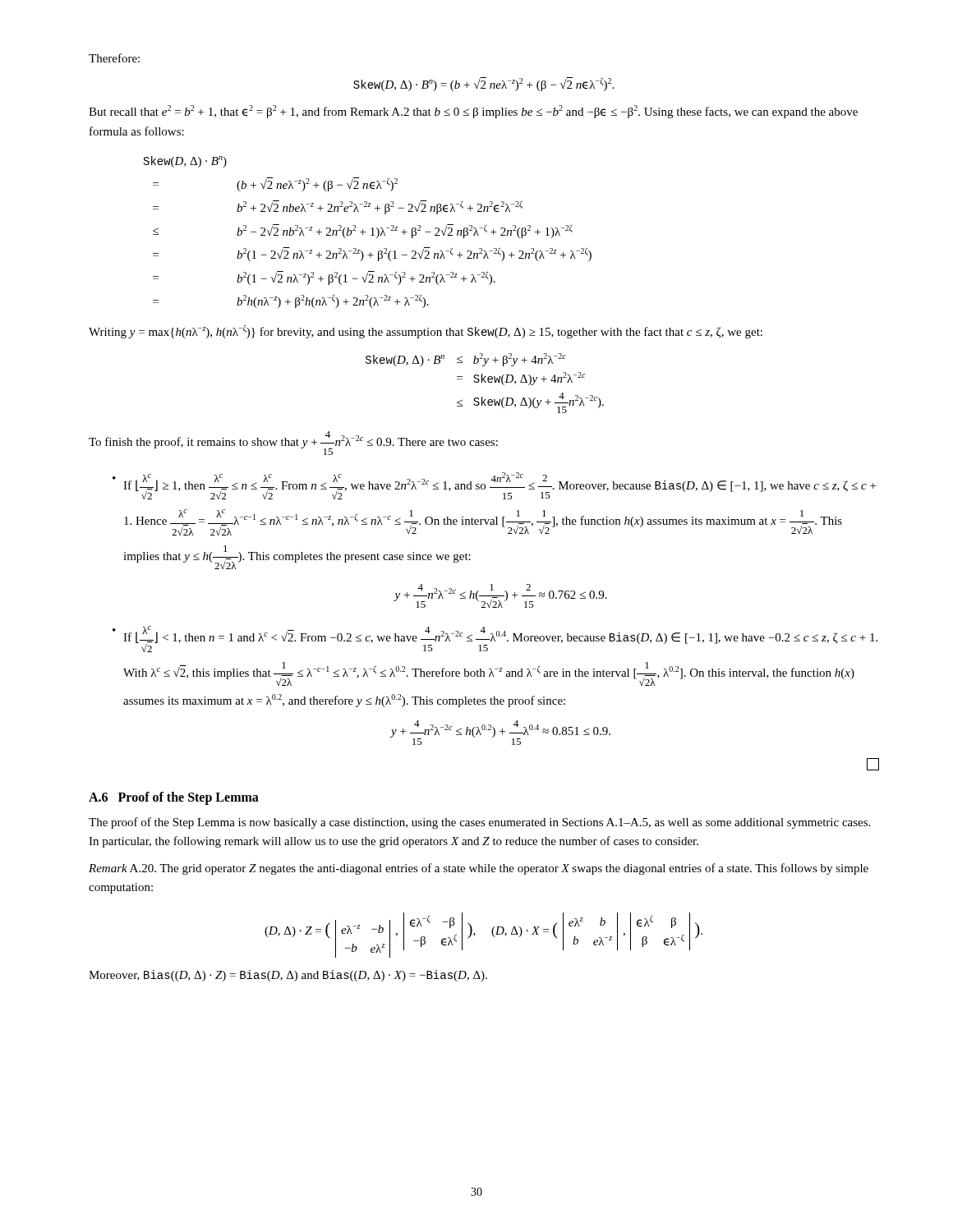
Task: Point to the formula beginning "(D, Δ) · Z ="
Action: 484,932
